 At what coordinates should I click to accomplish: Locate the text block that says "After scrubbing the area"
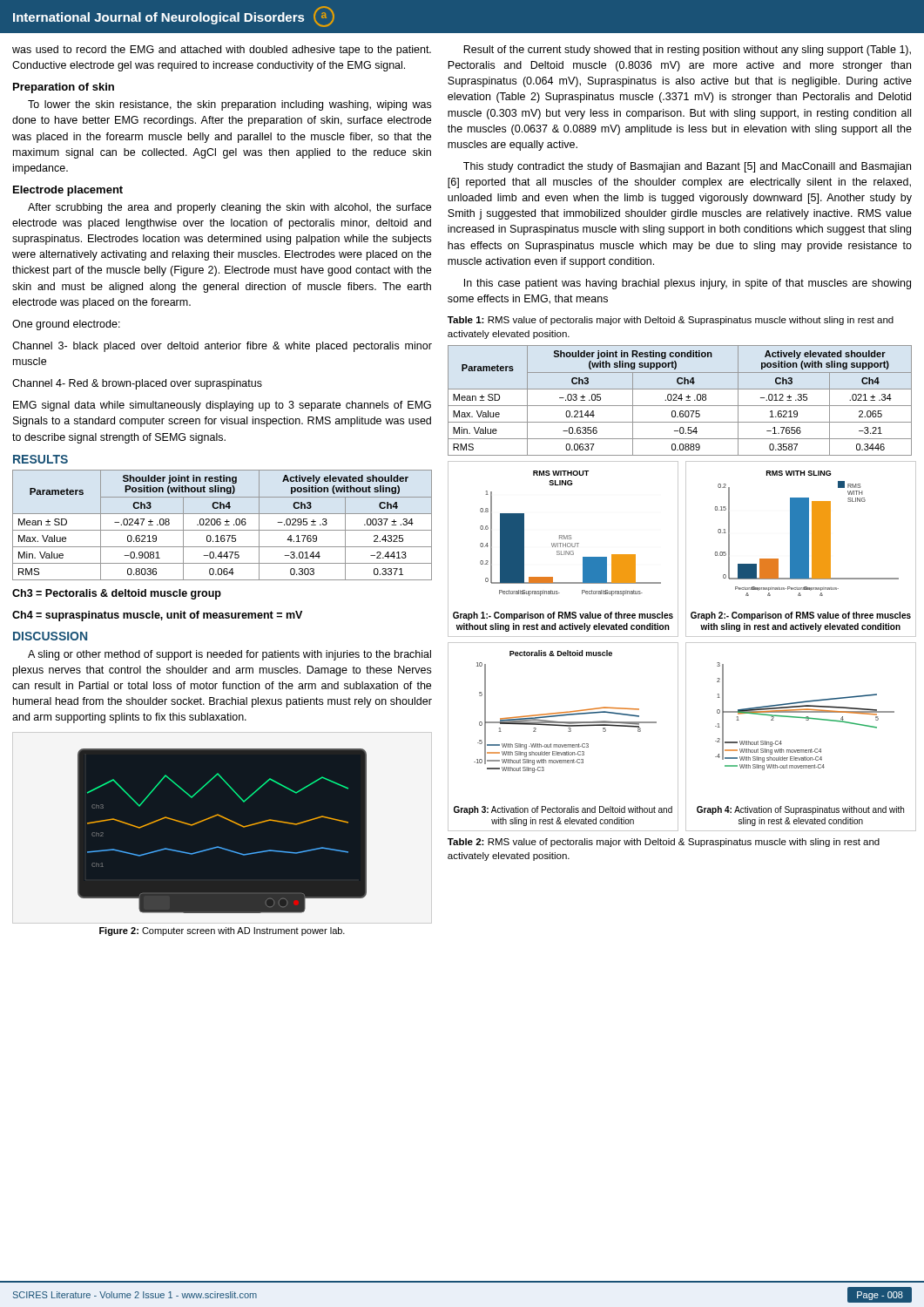pos(222,255)
